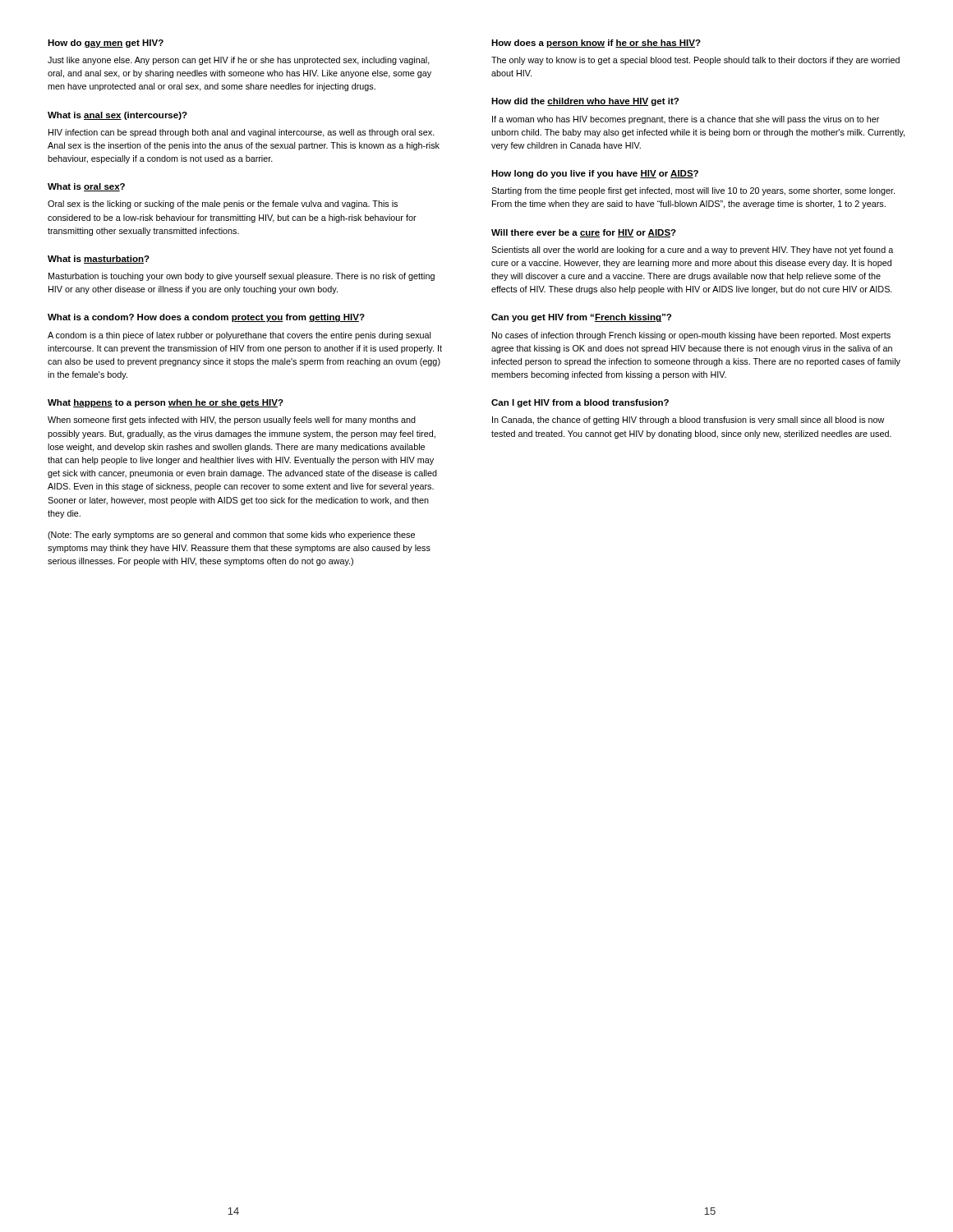The width and height of the screenshot is (953, 1232).
Task: Locate the text "How do gay men get HIV?"
Action: click(106, 43)
